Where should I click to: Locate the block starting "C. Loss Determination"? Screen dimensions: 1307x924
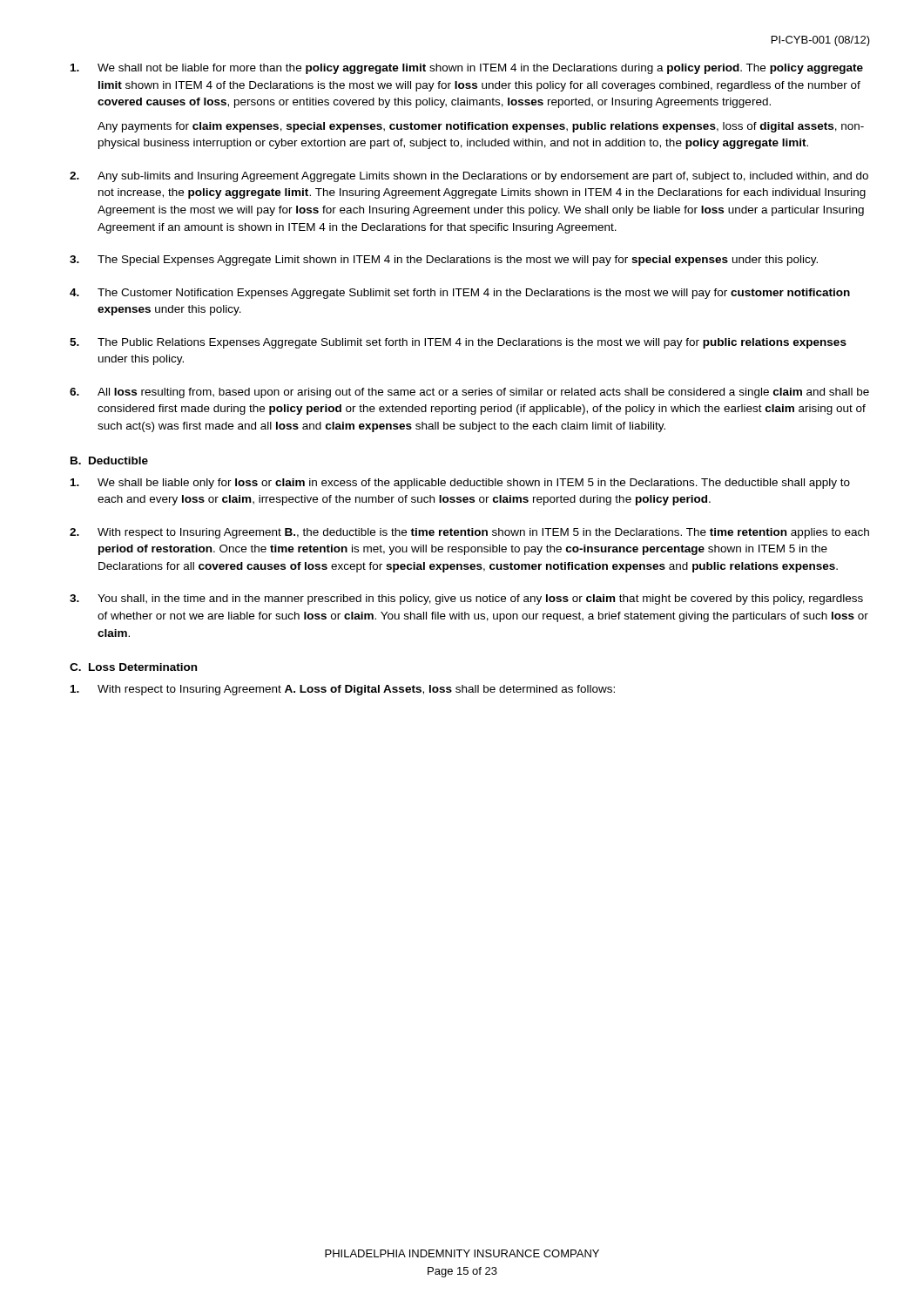click(134, 667)
